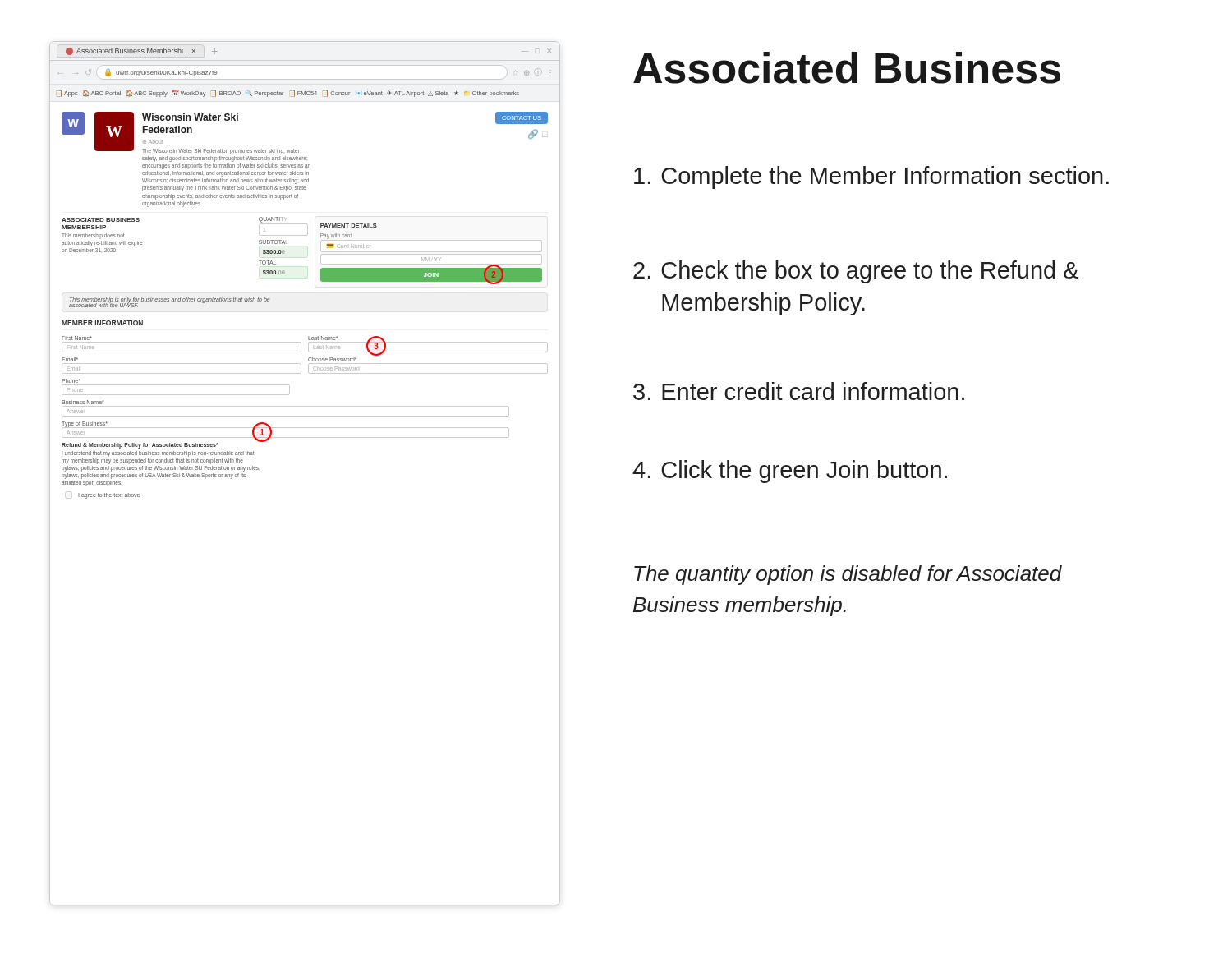This screenshot has height=953, width=1232.
Task: Locate the list item with the text "3. Enter credit card information."
Action: 903,392
